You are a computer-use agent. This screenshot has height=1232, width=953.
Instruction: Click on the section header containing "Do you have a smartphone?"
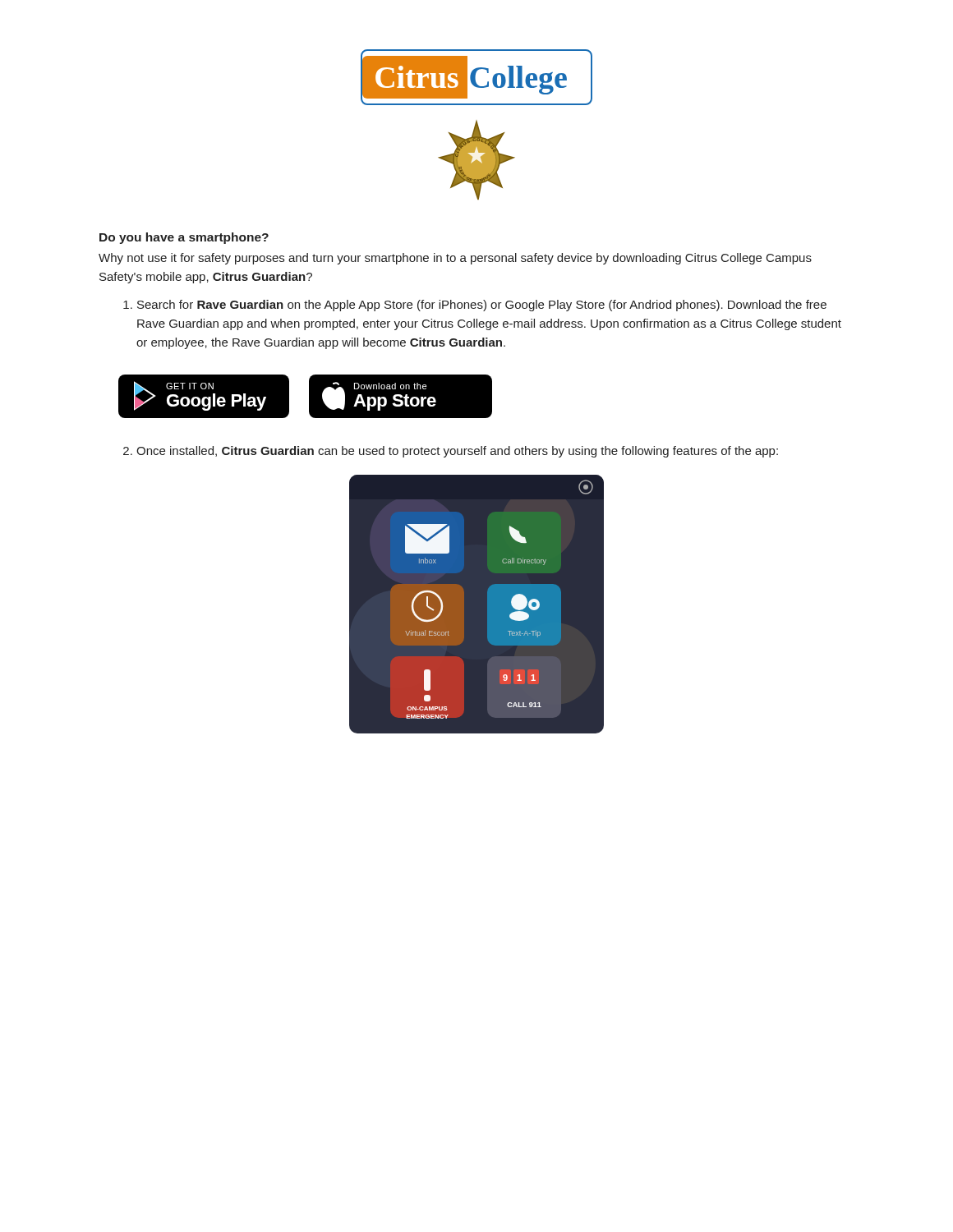184,237
